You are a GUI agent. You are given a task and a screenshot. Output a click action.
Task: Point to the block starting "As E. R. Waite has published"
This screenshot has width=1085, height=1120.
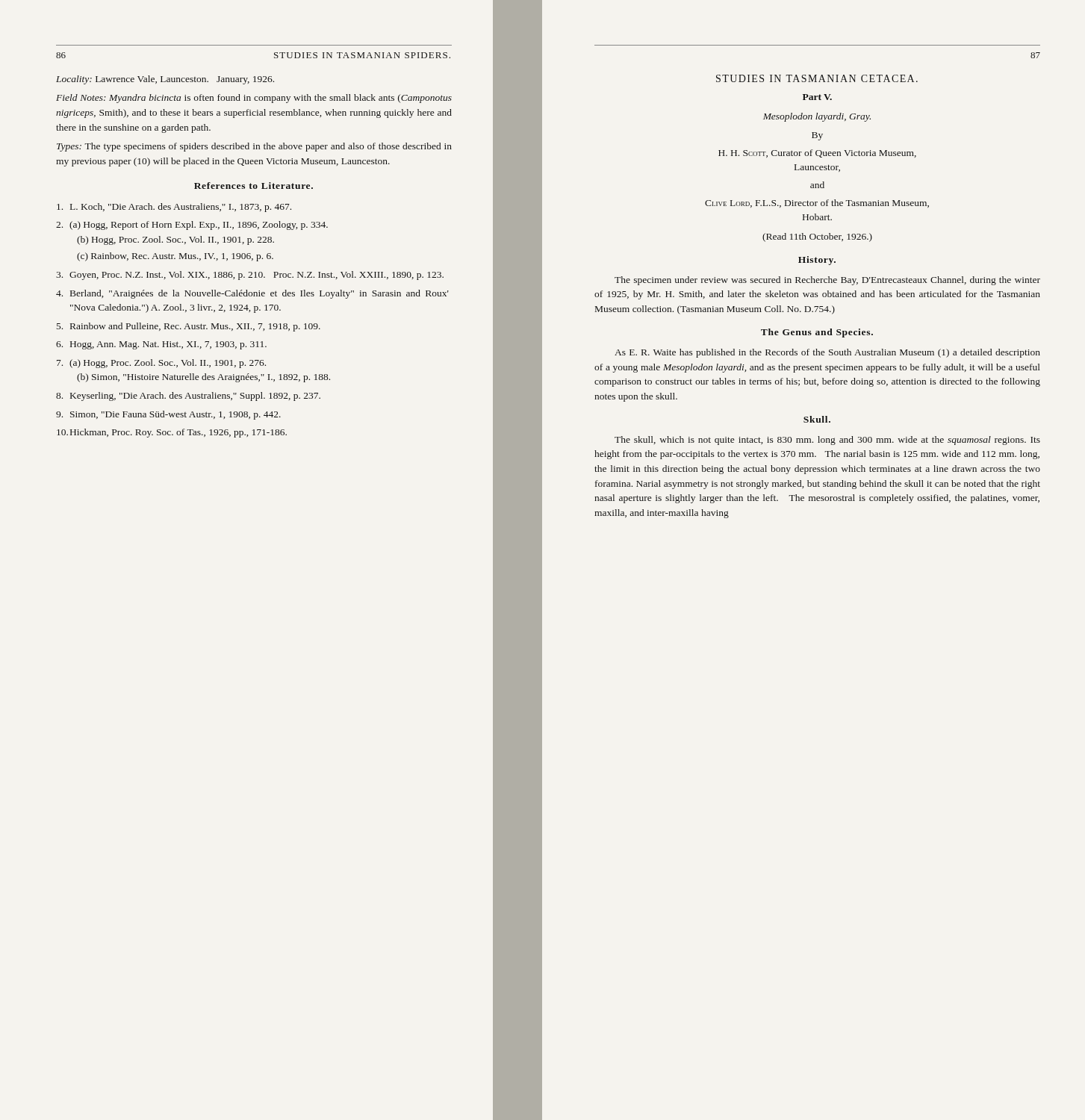(817, 374)
